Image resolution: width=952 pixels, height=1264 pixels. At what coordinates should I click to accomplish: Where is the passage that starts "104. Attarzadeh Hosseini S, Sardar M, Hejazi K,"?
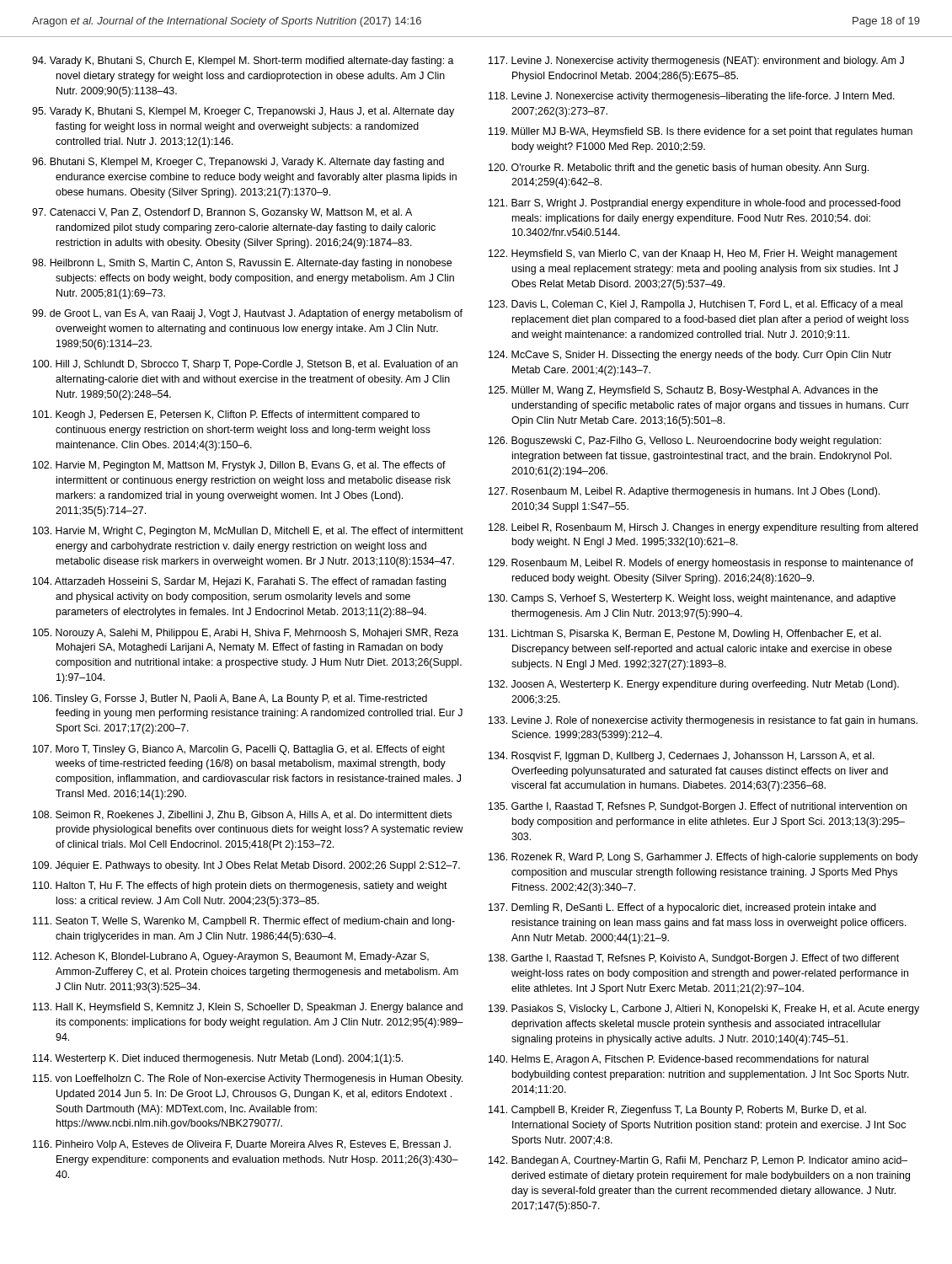(x=239, y=597)
